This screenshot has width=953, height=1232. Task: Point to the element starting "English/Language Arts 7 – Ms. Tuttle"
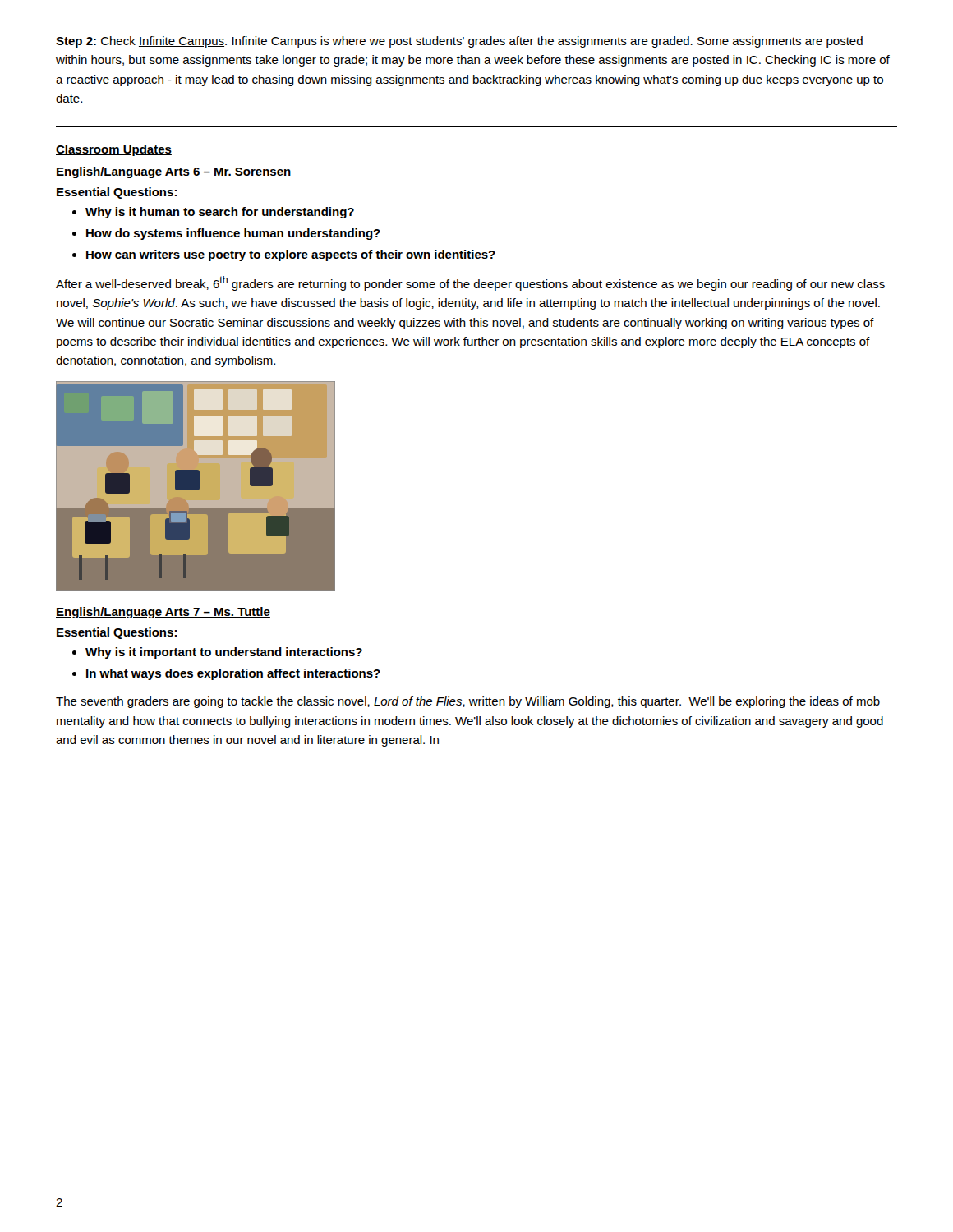click(163, 612)
